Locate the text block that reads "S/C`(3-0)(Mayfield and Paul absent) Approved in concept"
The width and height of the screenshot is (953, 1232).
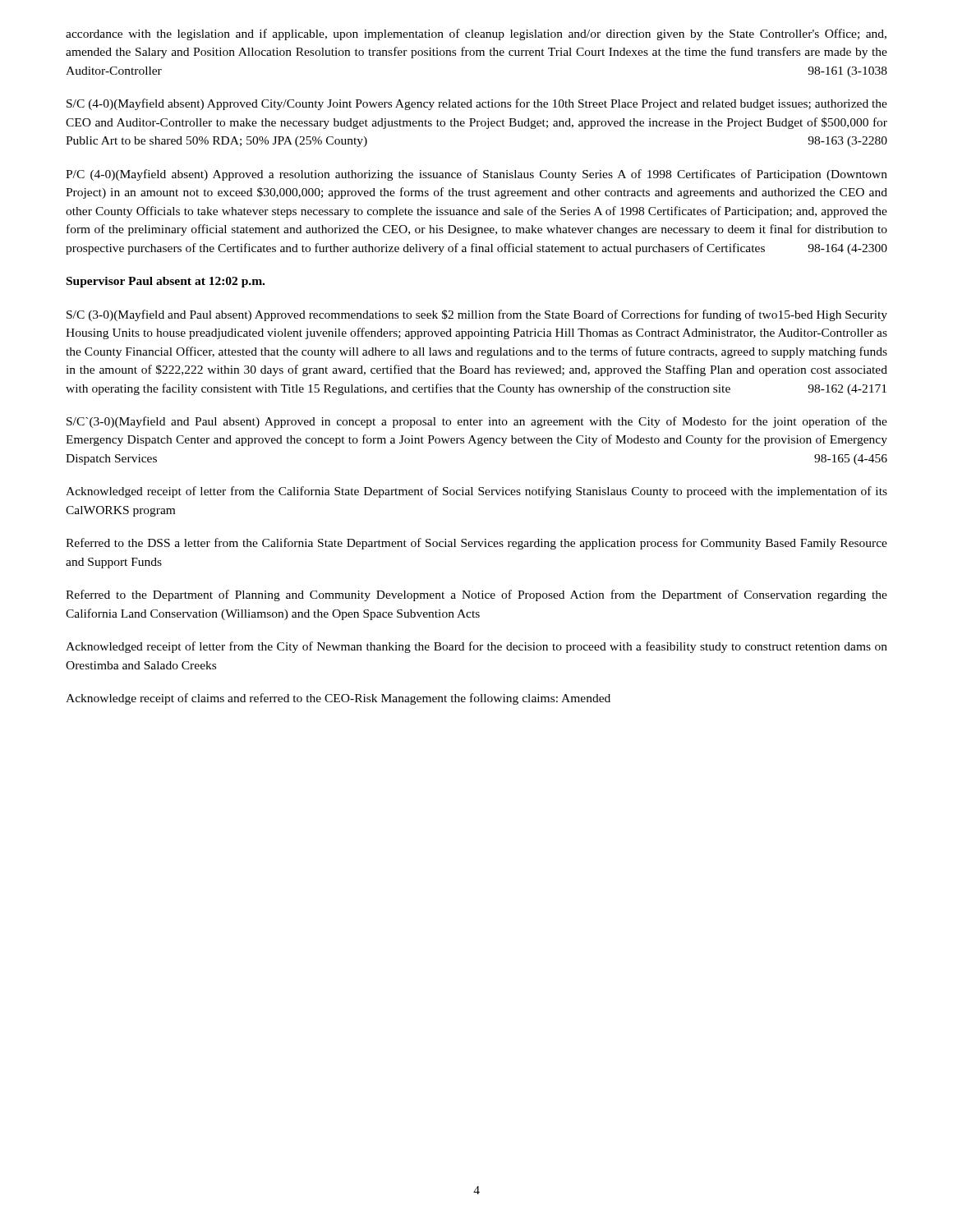click(x=476, y=441)
